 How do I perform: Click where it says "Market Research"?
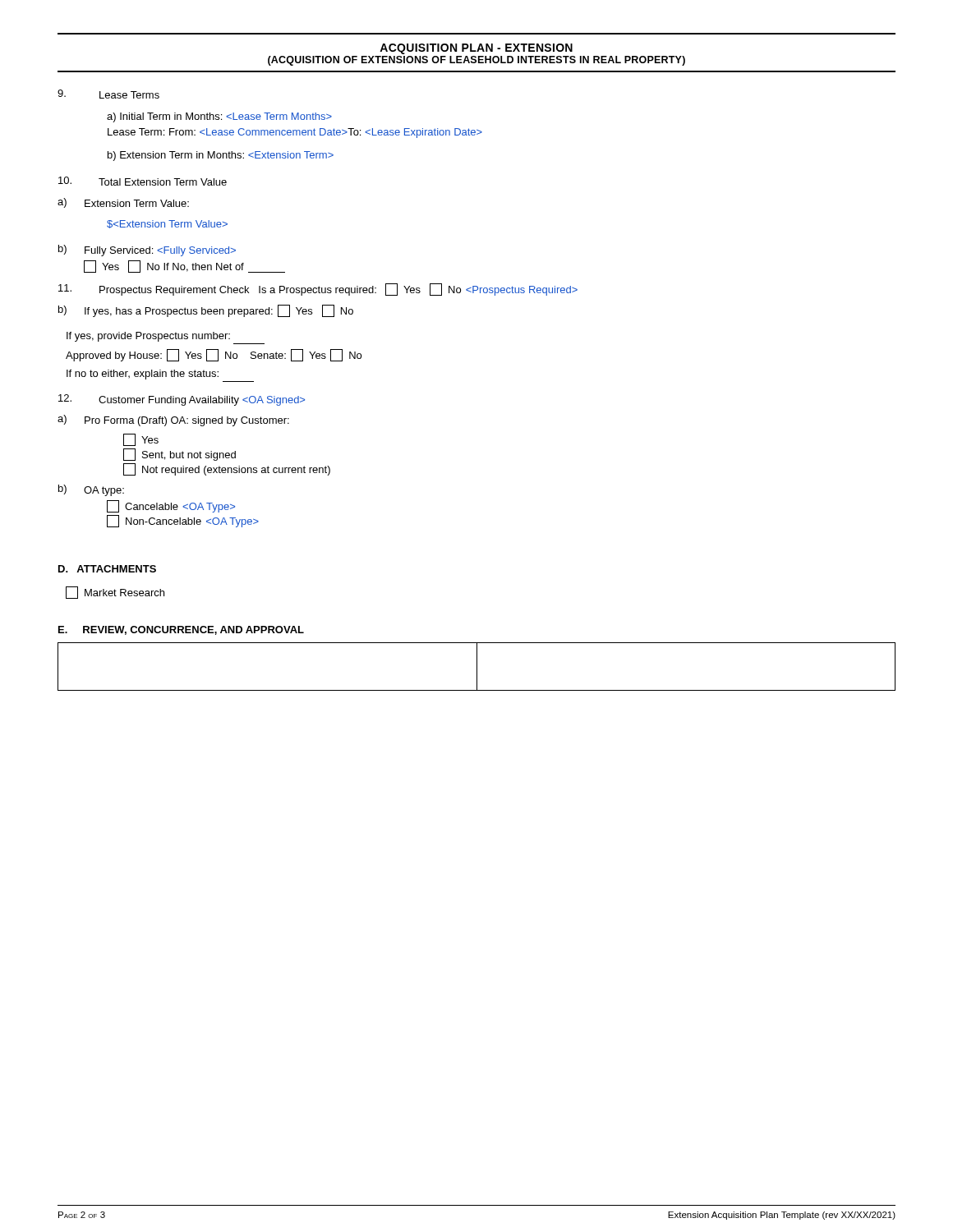115,593
